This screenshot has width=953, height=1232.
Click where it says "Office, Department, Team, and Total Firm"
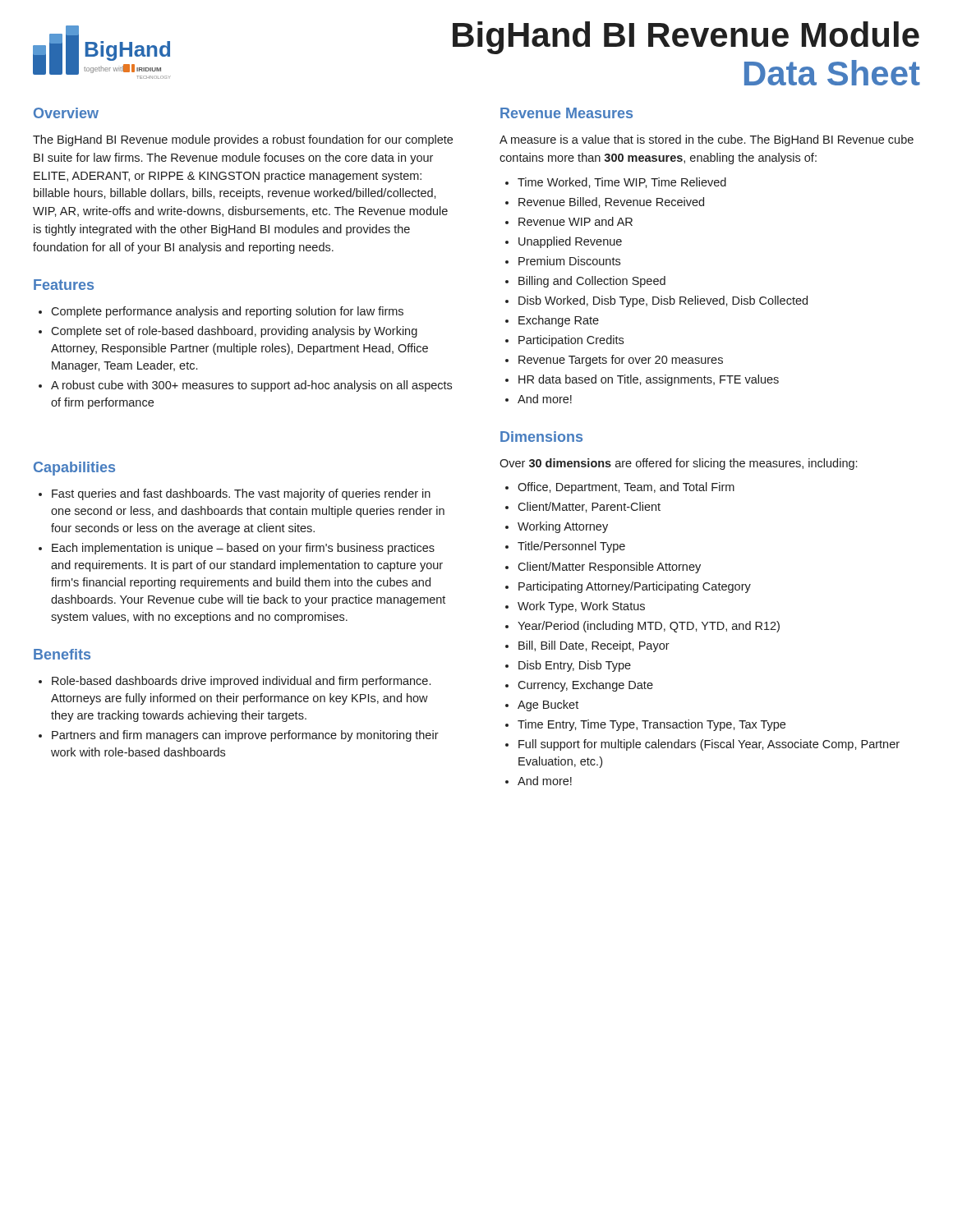pos(626,487)
